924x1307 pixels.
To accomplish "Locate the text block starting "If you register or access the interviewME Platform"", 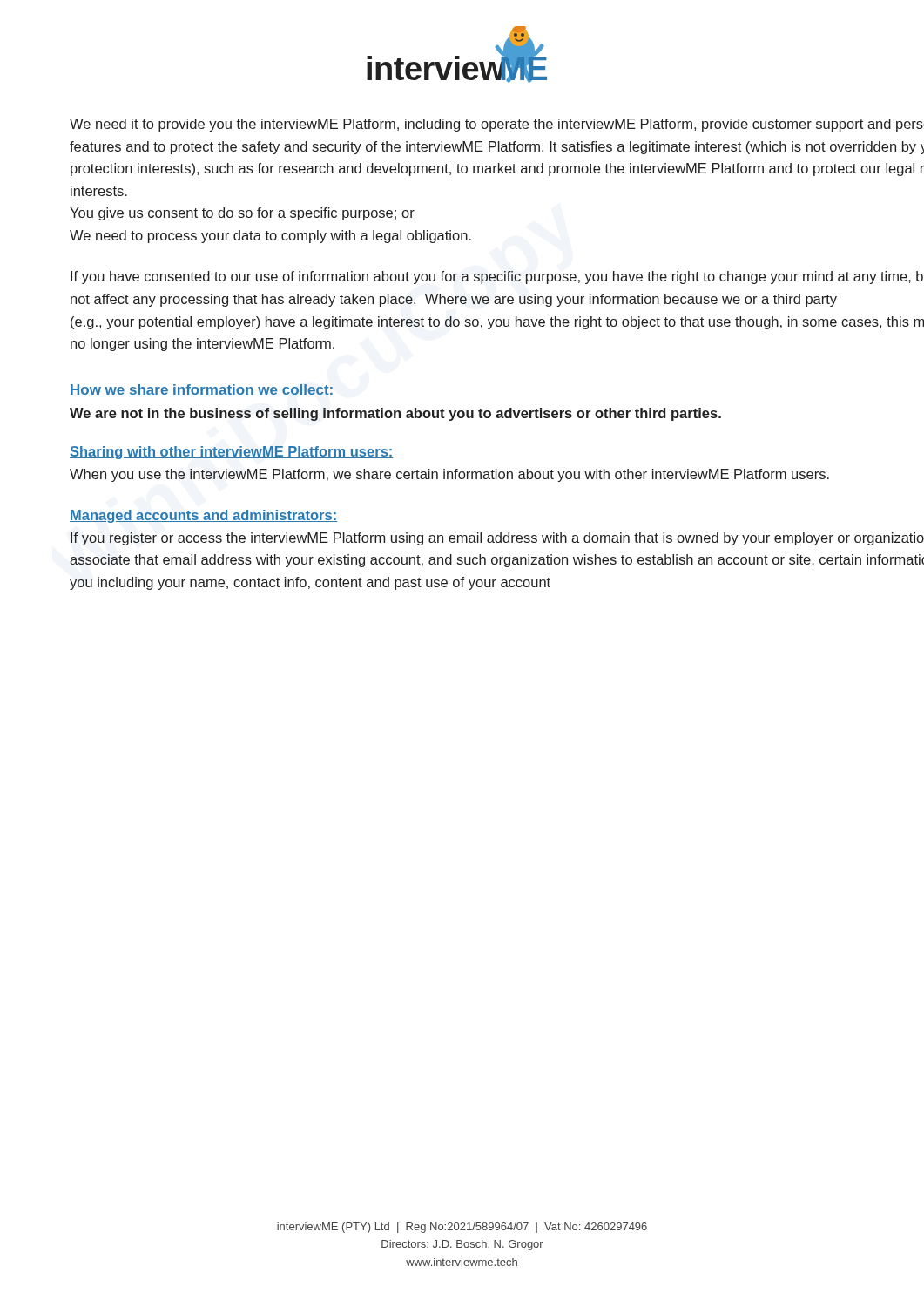I will click(497, 560).
